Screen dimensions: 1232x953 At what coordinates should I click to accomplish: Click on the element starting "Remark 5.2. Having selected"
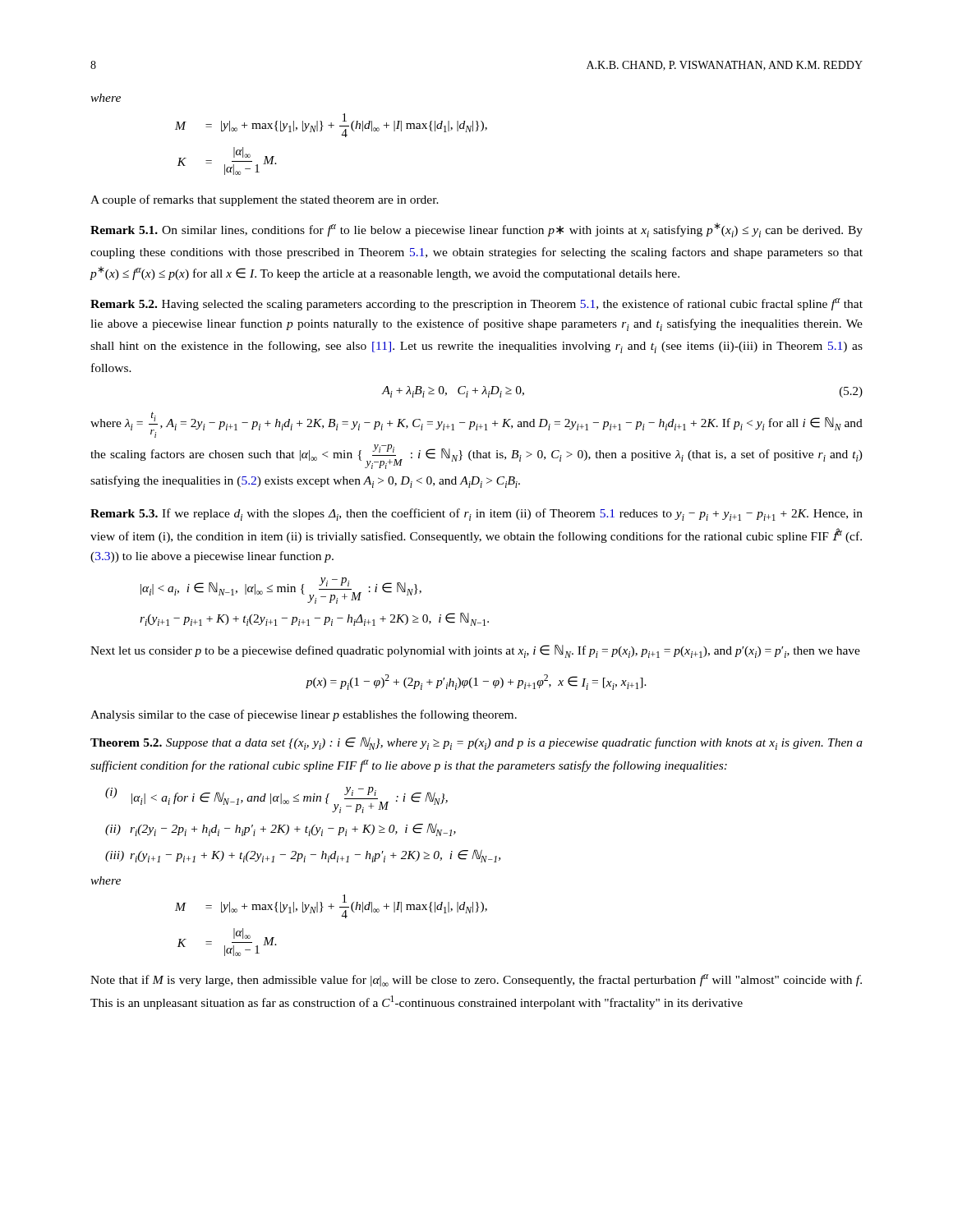(x=476, y=335)
